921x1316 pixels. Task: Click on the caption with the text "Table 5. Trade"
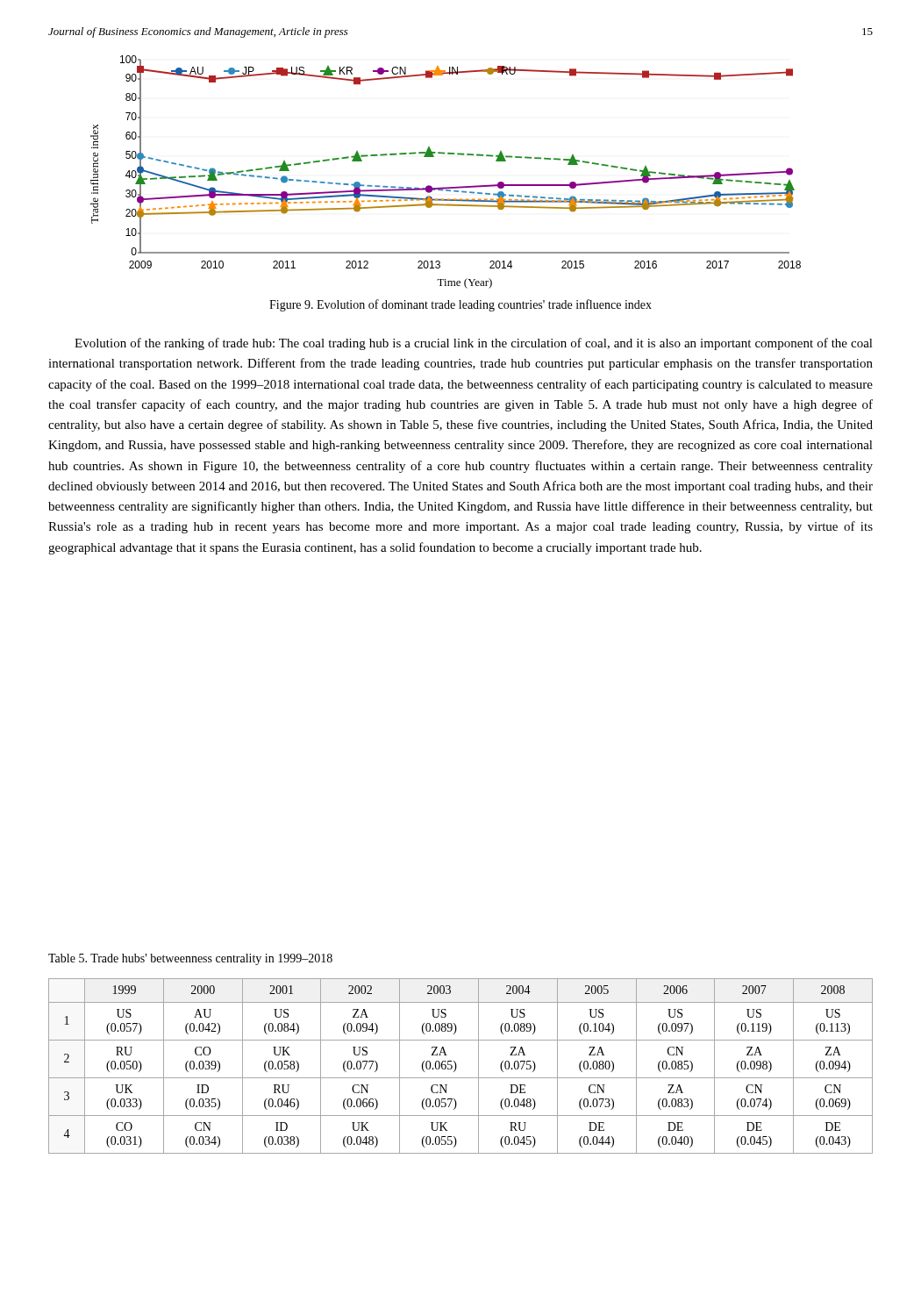point(190,958)
